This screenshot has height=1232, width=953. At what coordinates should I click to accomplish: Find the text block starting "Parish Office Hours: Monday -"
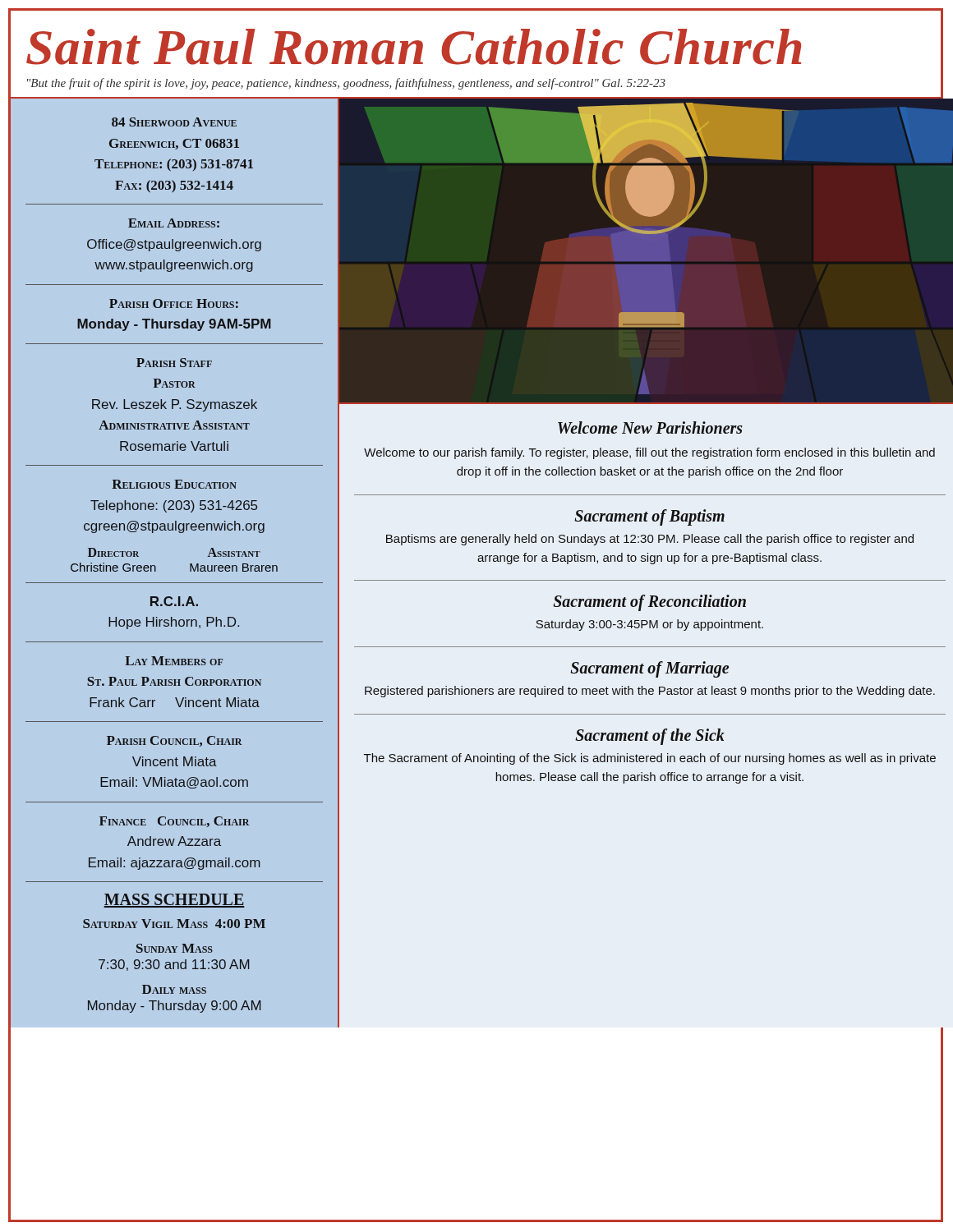[174, 314]
